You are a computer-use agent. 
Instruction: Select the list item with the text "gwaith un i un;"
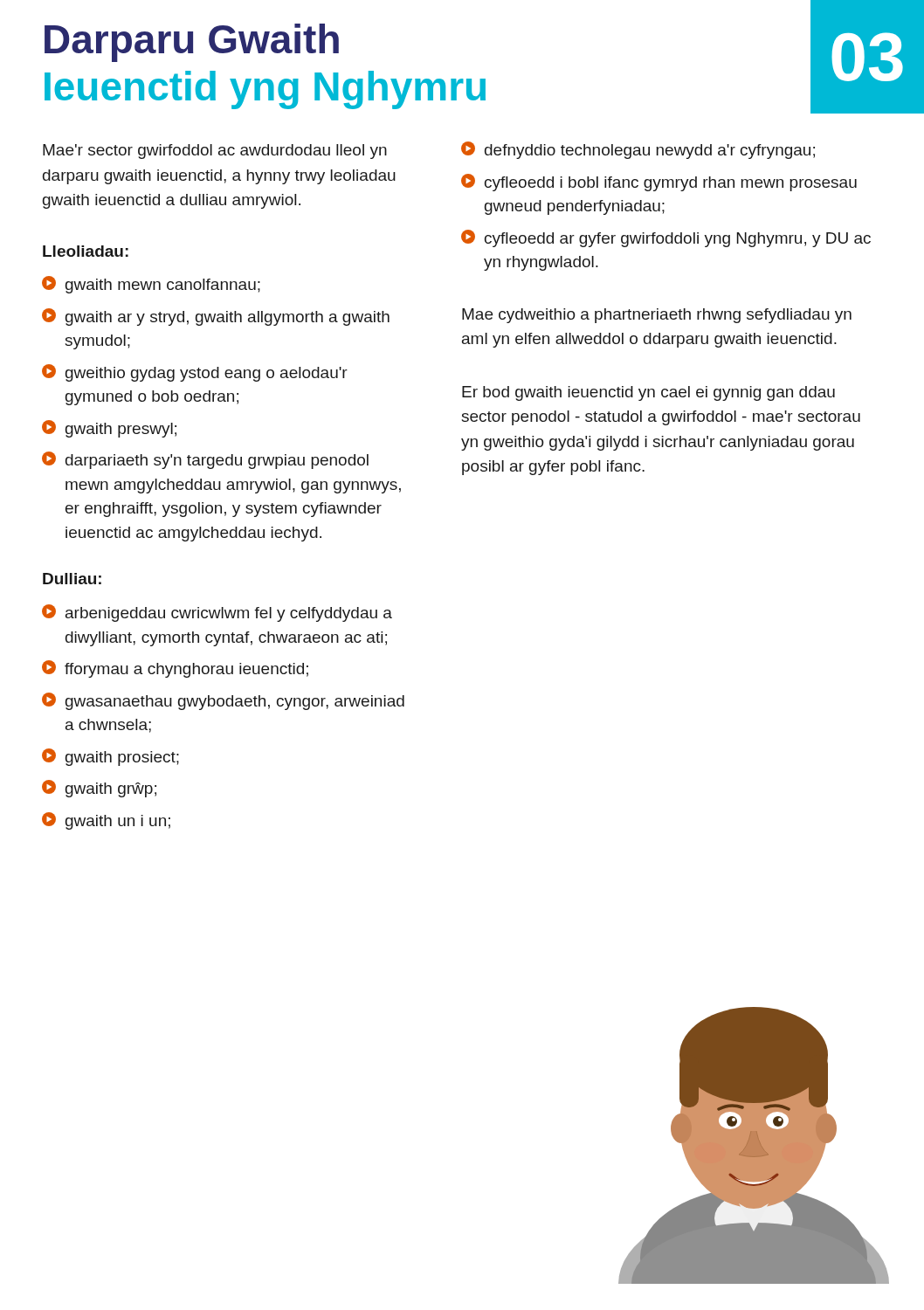[106, 821]
